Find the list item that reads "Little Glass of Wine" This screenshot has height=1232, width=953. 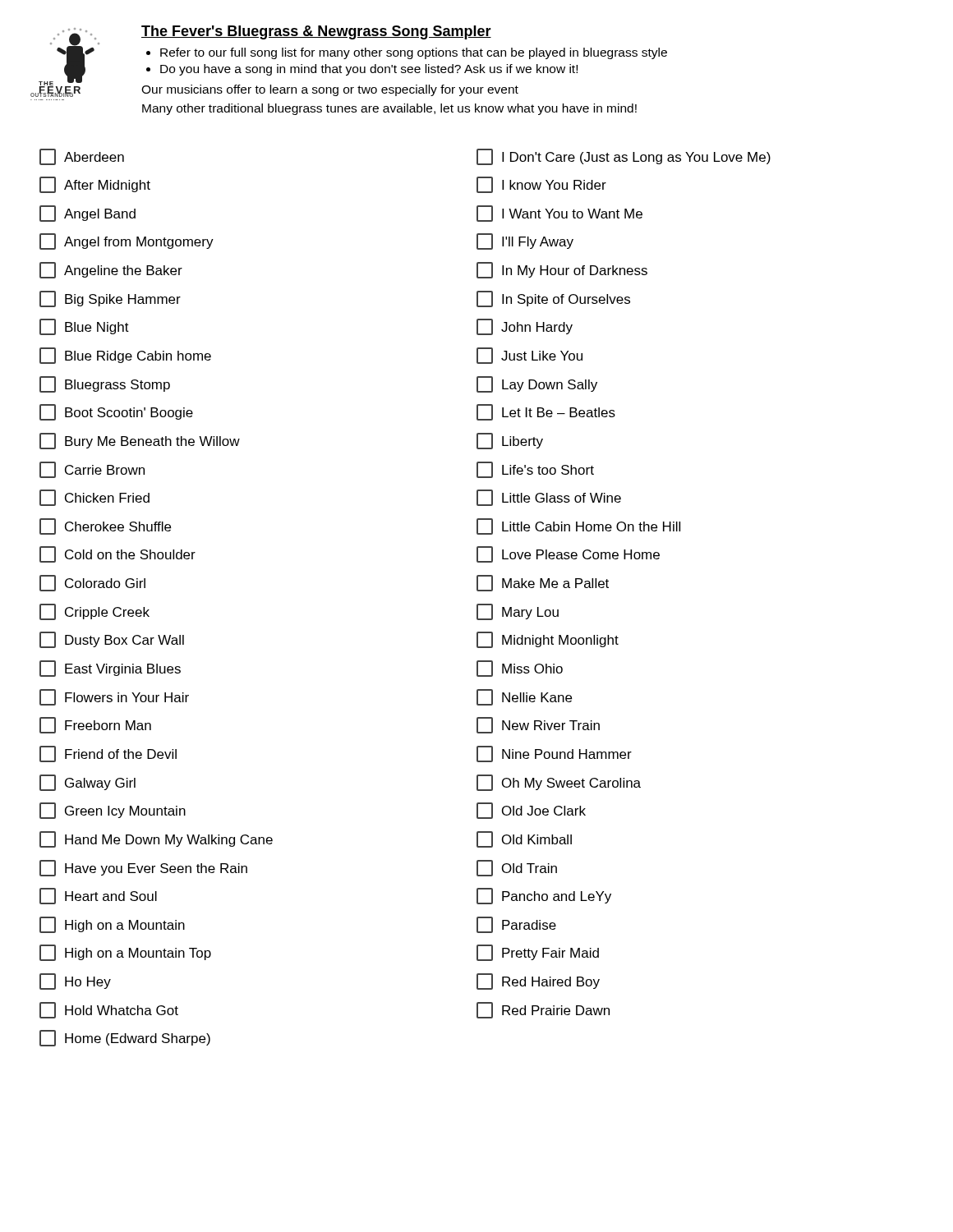(x=549, y=498)
